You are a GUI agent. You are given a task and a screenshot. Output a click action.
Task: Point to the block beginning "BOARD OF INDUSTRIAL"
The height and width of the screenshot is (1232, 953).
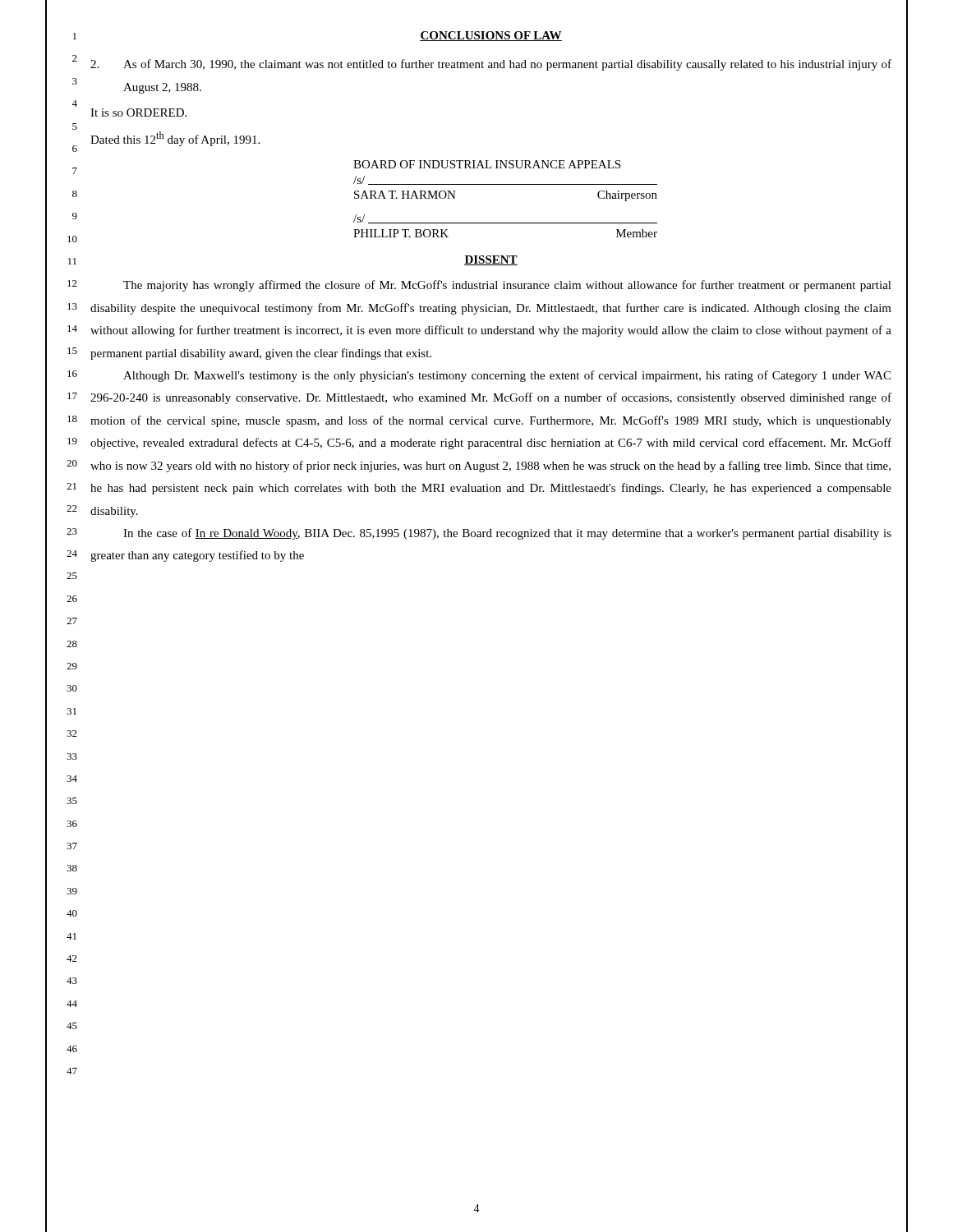coord(622,180)
